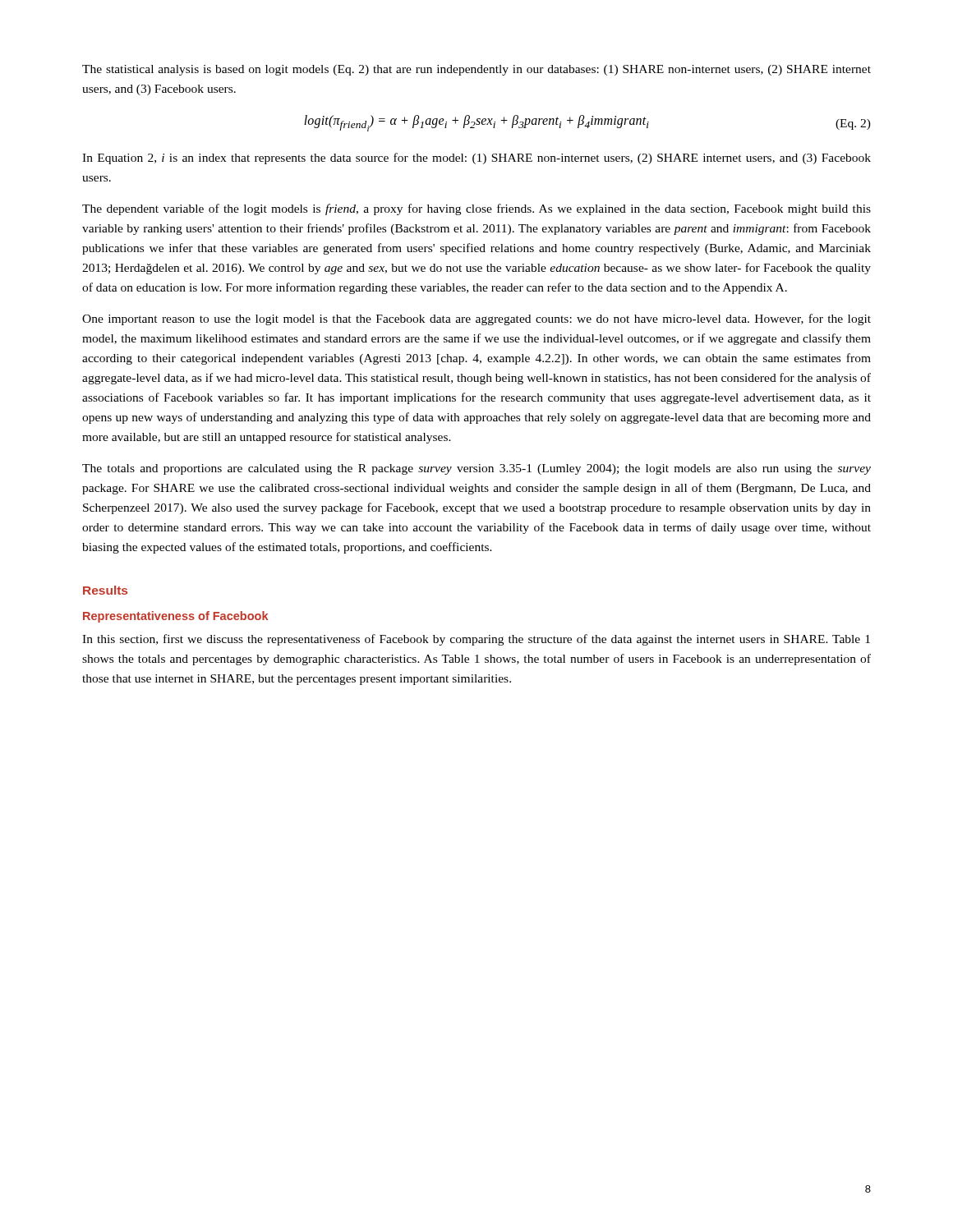The width and height of the screenshot is (953, 1232).
Task: Locate the element starting "One important reason"
Action: 476,377
